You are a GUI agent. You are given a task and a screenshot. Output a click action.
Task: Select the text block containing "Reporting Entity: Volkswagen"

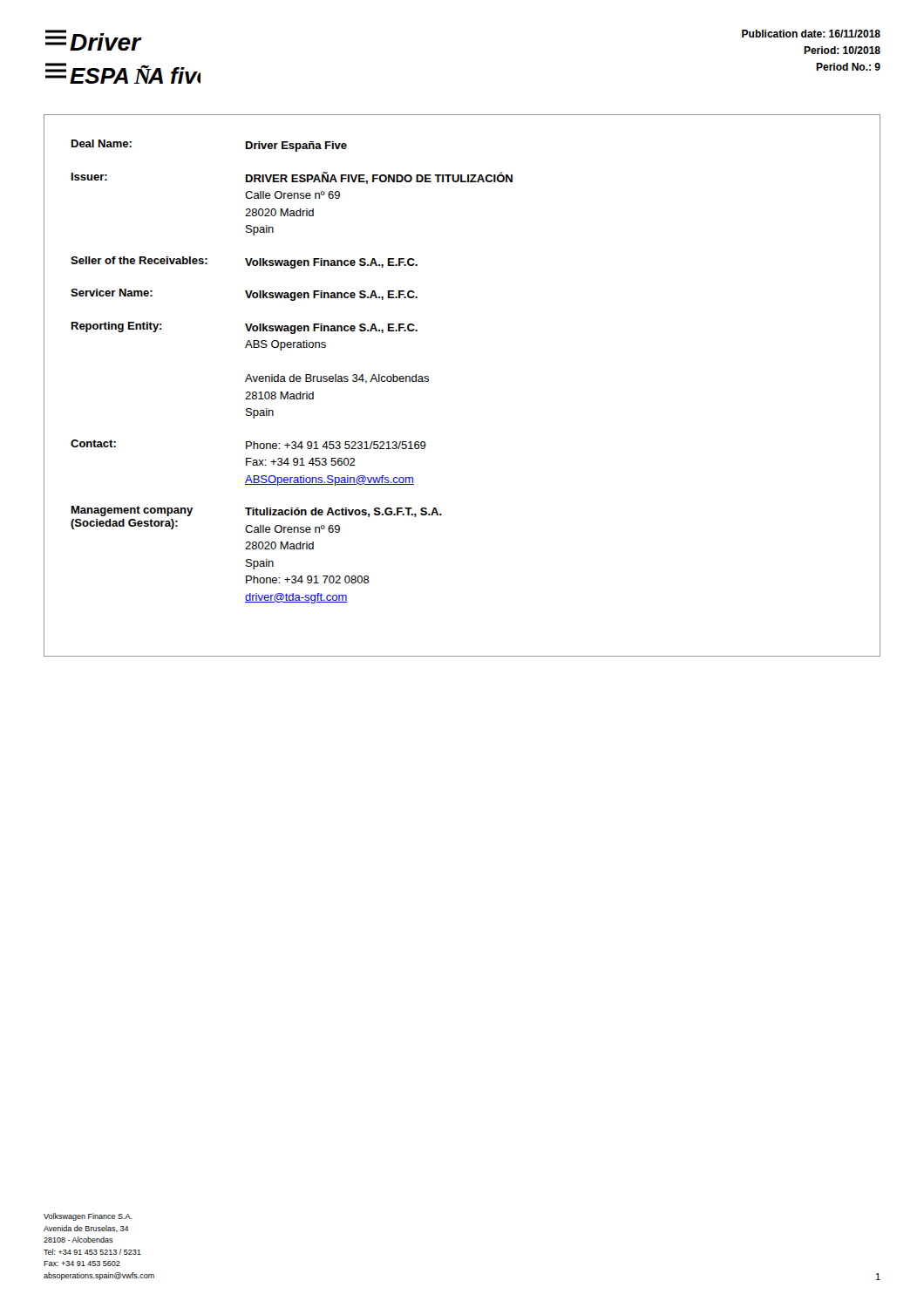[x=250, y=370]
